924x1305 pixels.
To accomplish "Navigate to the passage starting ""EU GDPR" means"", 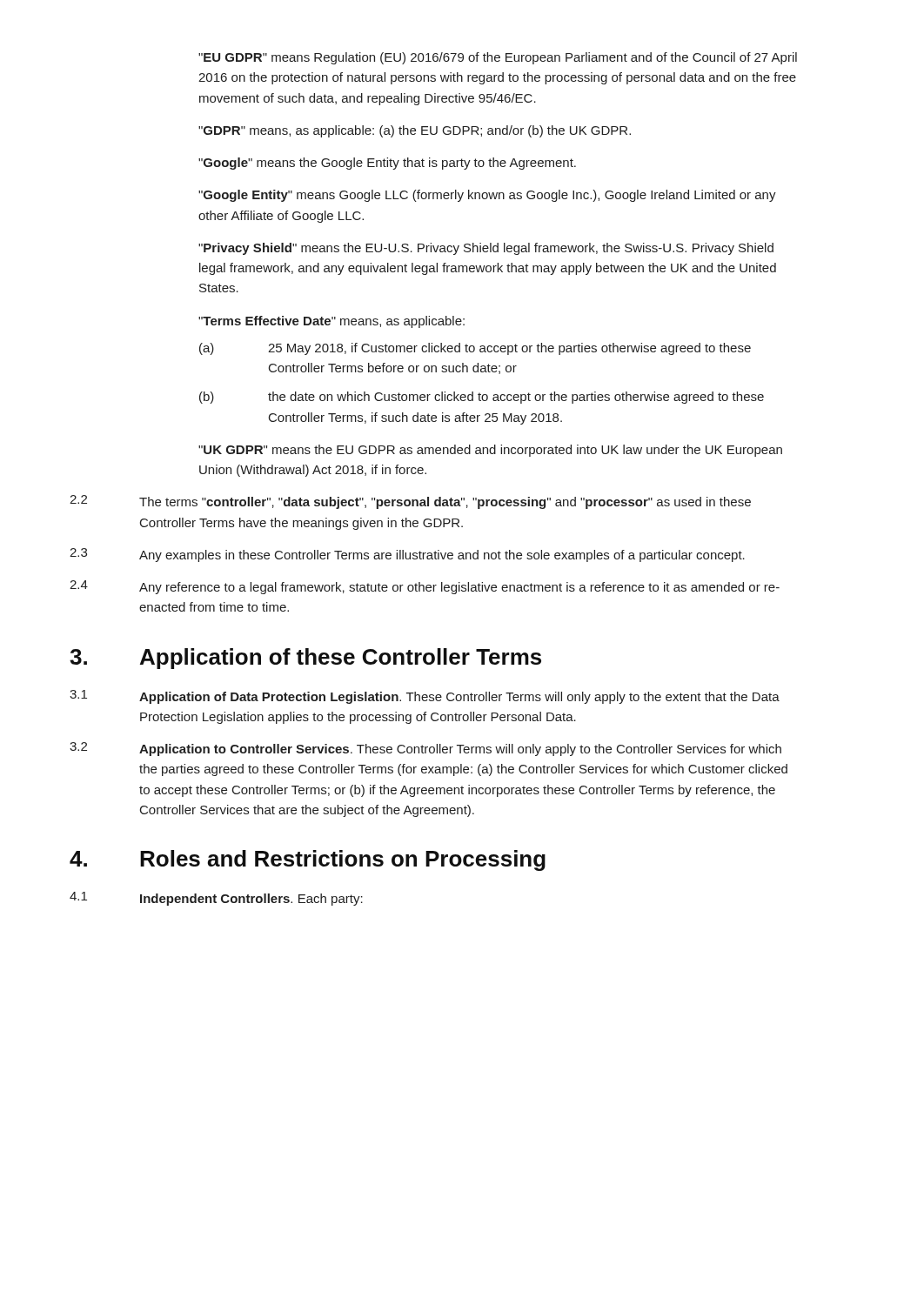I will click(x=500, y=77).
